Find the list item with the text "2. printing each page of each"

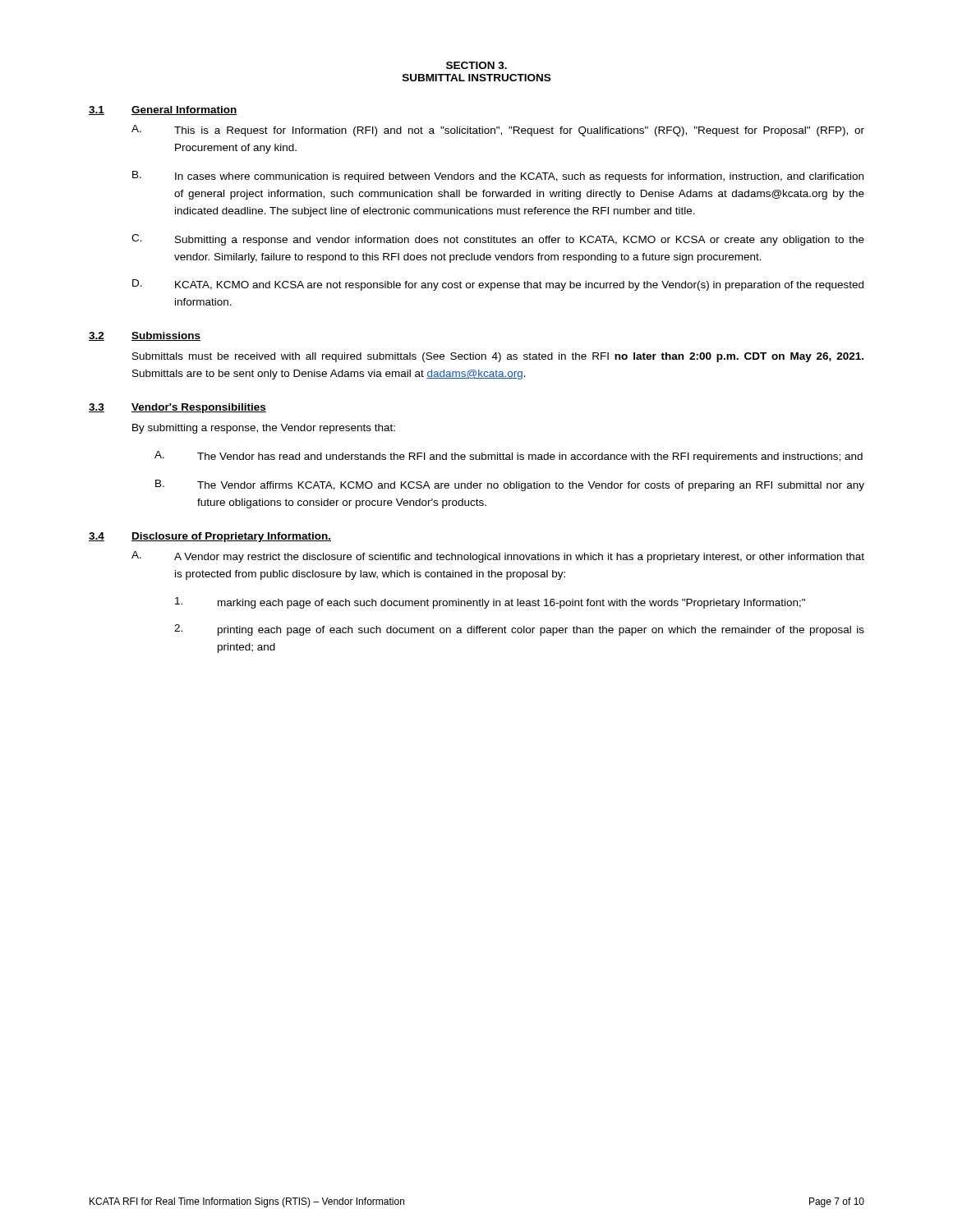pos(519,639)
